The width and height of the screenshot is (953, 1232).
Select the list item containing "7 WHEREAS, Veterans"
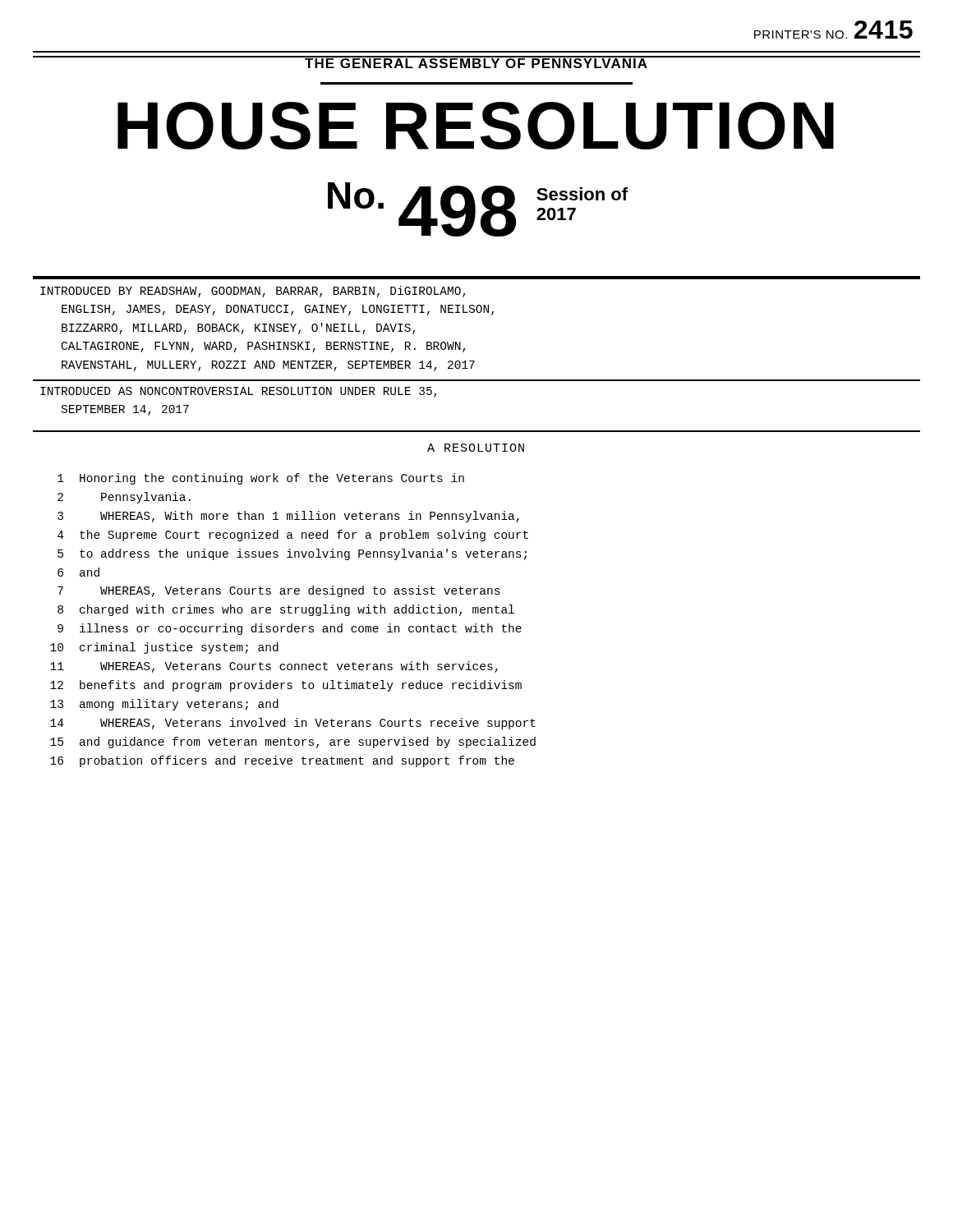476,592
